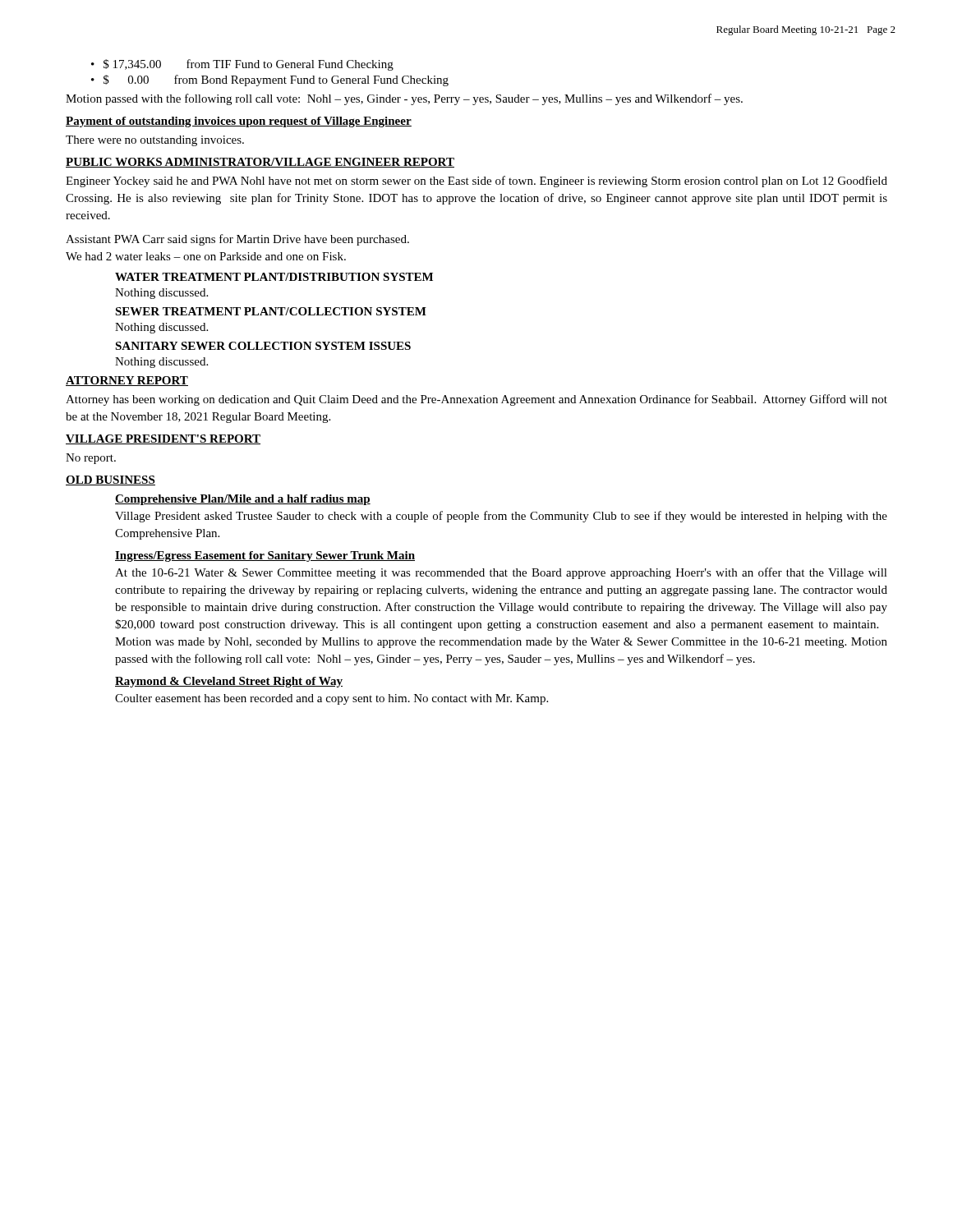Click on the section header that says "Raymond & Cleveland Street Right"
The width and height of the screenshot is (953, 1232).
point(229,681)
